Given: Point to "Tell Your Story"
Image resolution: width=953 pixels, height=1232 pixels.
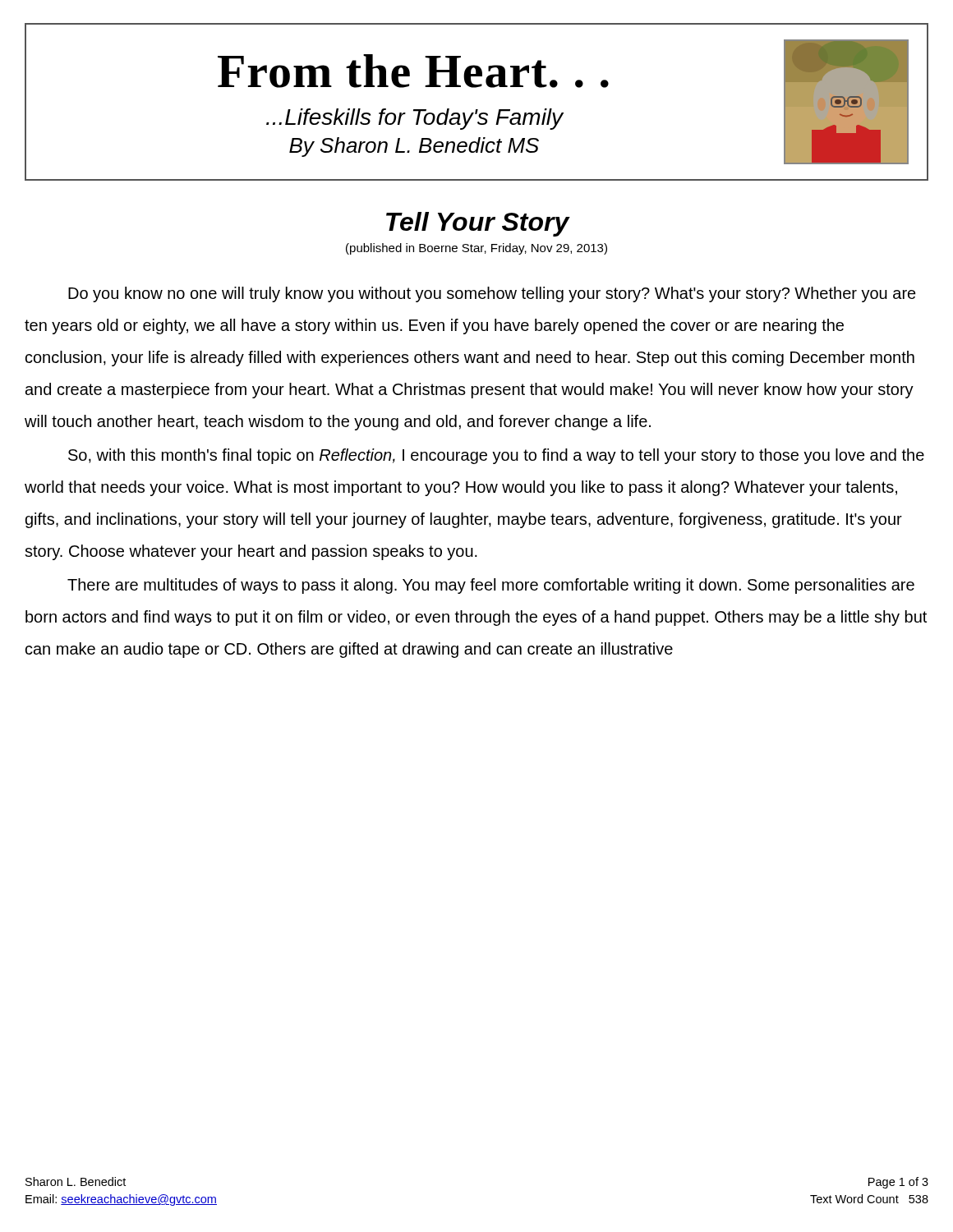Looking at the screenshot, I should click(x=476, y=222).
